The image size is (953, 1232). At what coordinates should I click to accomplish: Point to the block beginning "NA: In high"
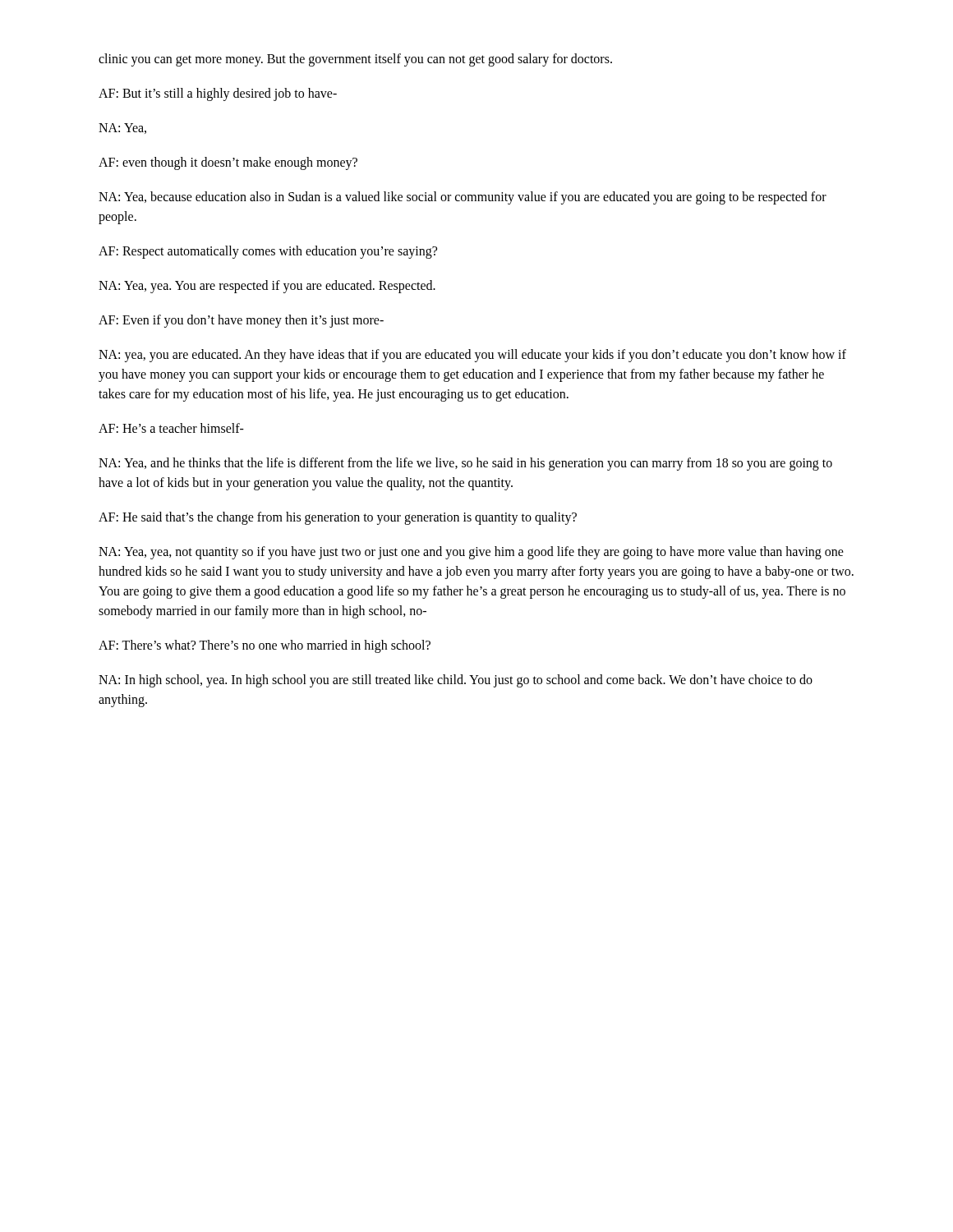coord(456,689)
